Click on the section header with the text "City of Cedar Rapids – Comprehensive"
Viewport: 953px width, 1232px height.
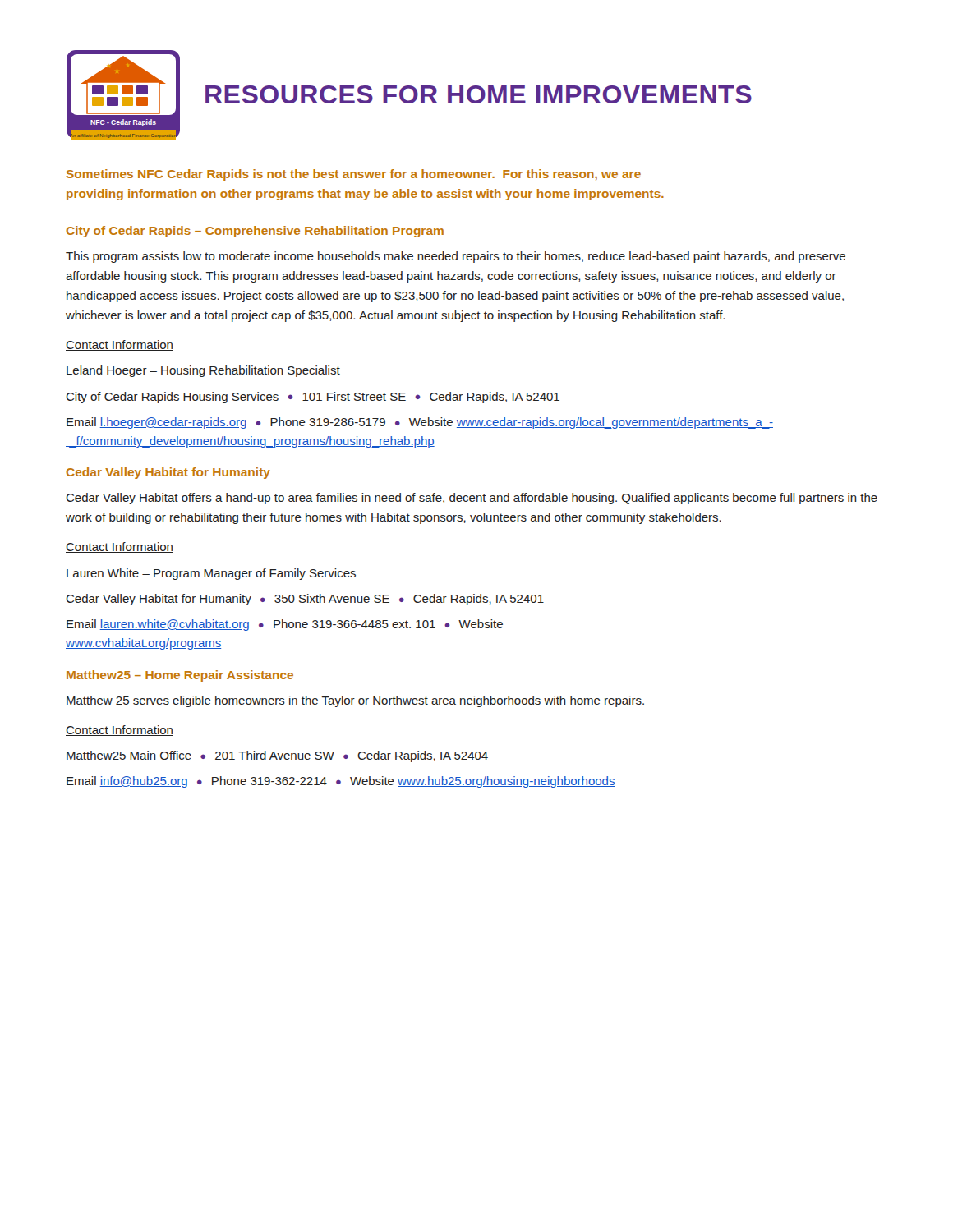(255, 230)
